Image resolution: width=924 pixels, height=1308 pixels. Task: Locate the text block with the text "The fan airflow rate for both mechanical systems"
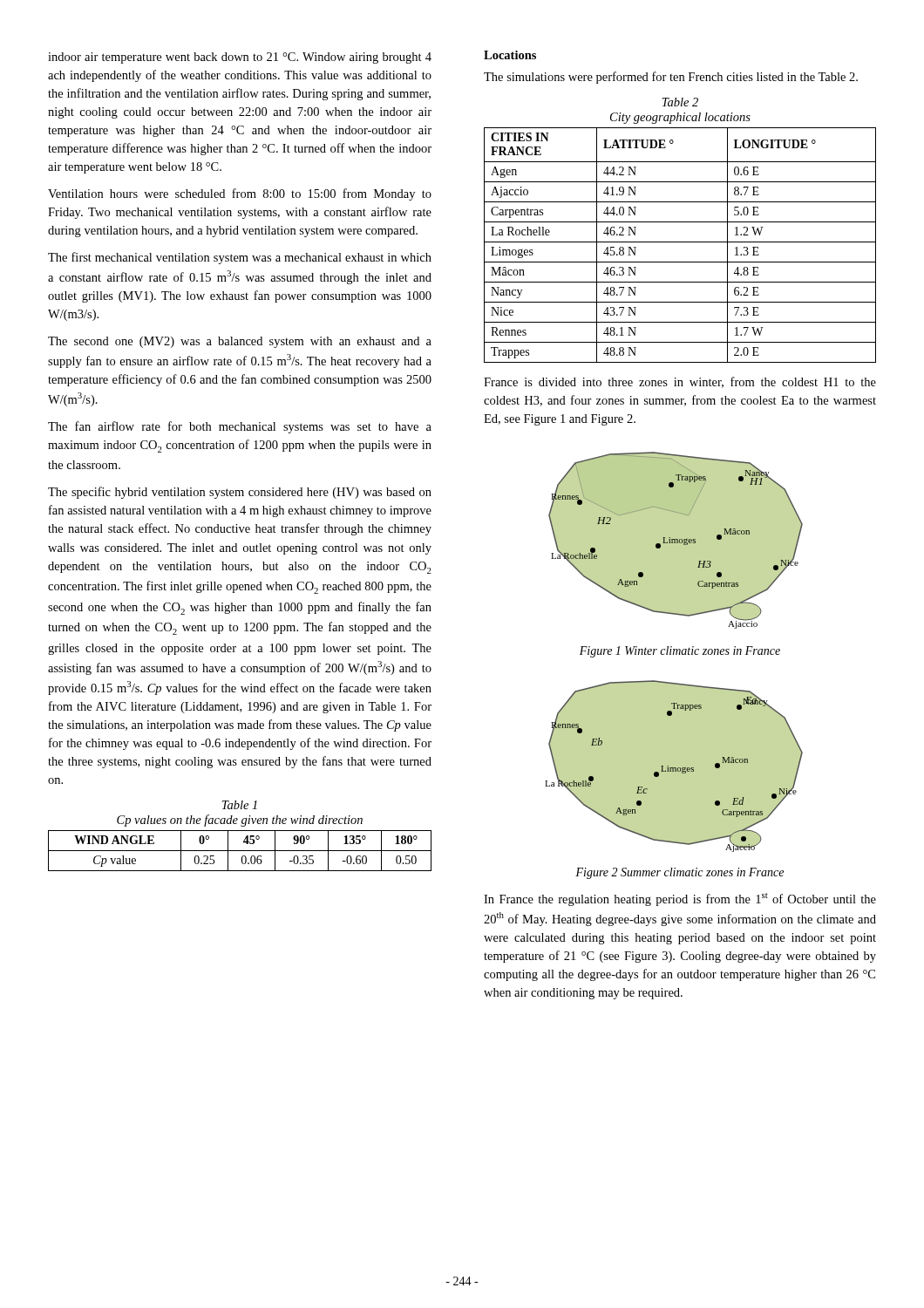[240, 446]
